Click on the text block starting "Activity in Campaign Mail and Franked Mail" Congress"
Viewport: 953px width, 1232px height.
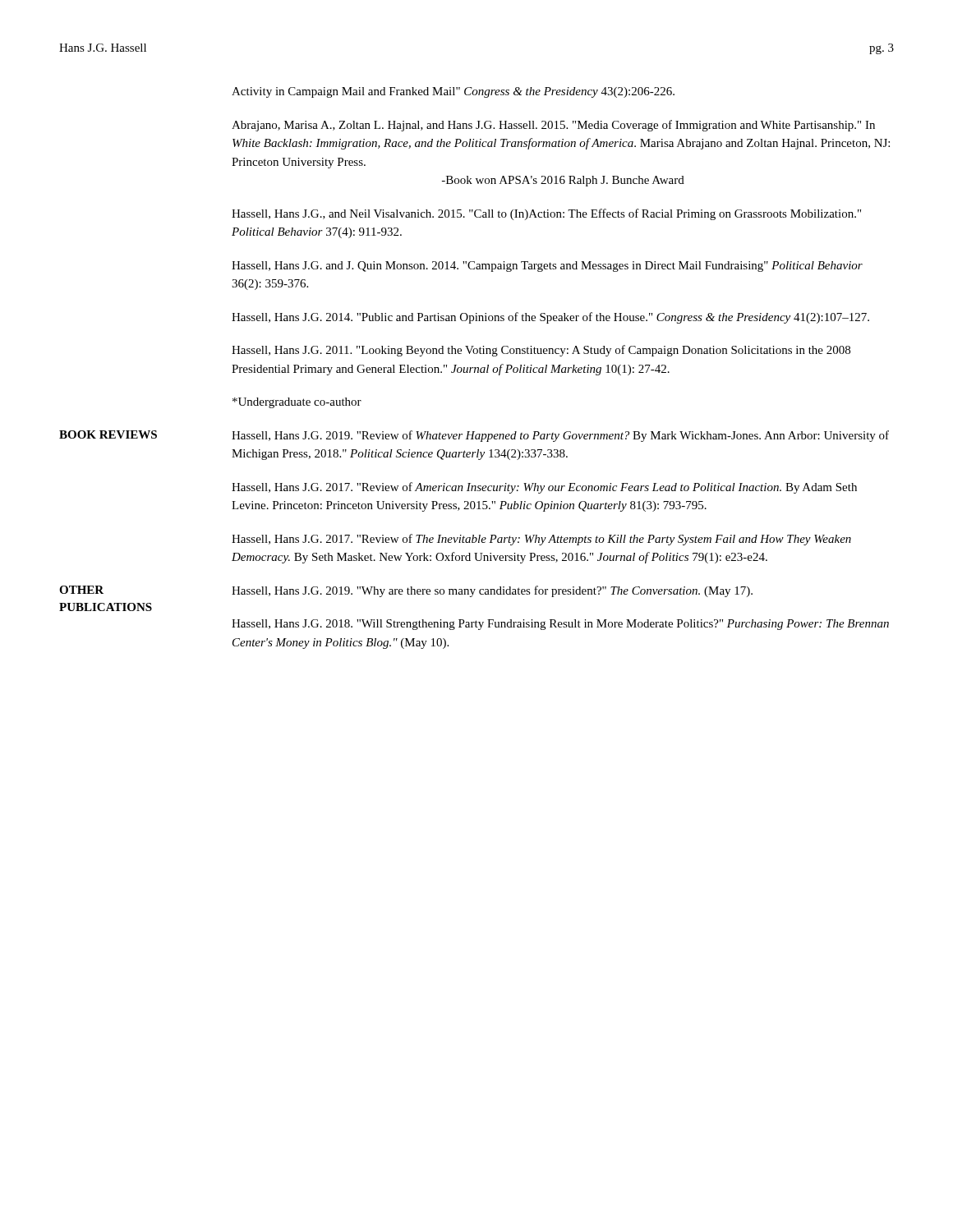(453, 91)
